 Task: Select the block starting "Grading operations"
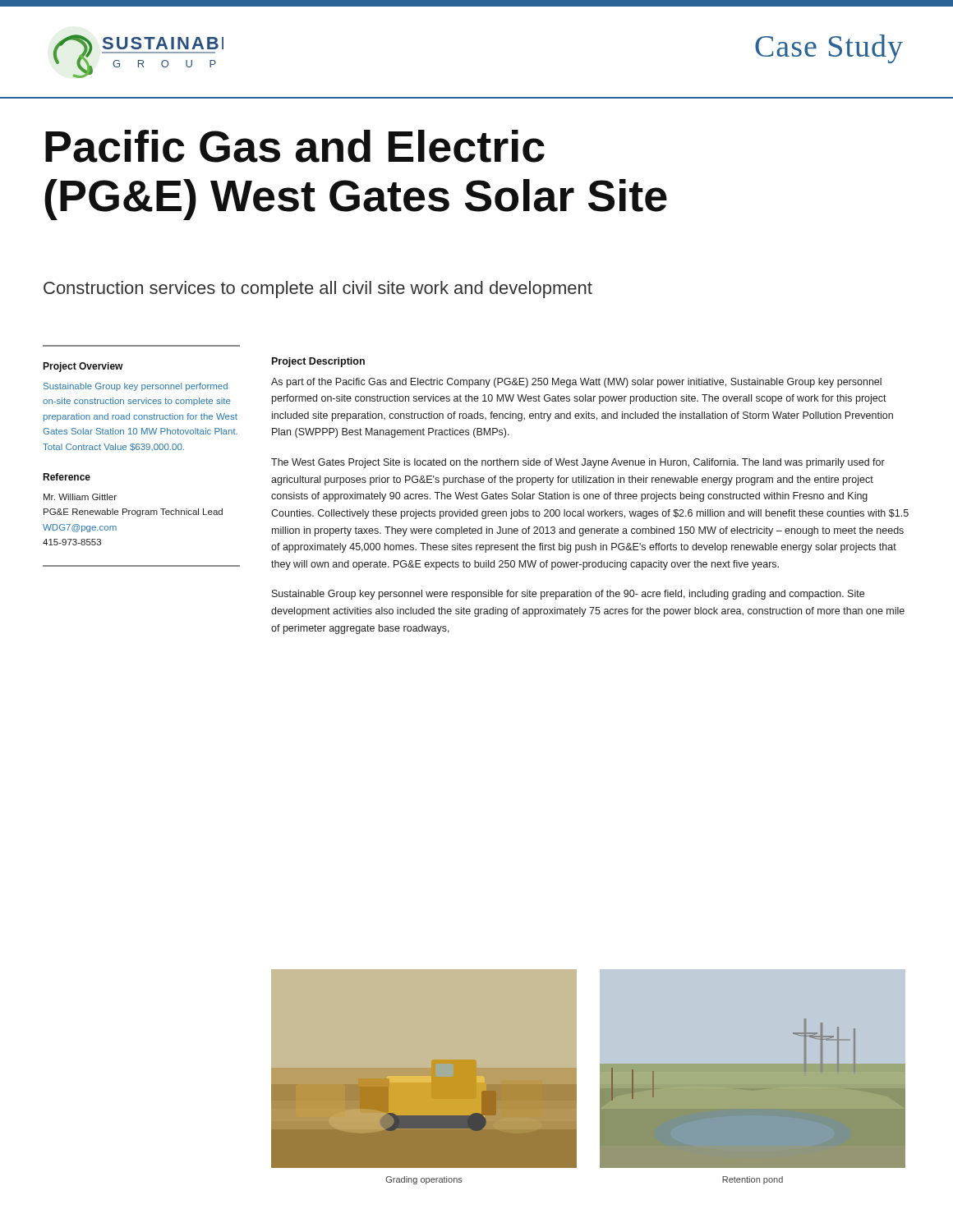coord(424,1179)
